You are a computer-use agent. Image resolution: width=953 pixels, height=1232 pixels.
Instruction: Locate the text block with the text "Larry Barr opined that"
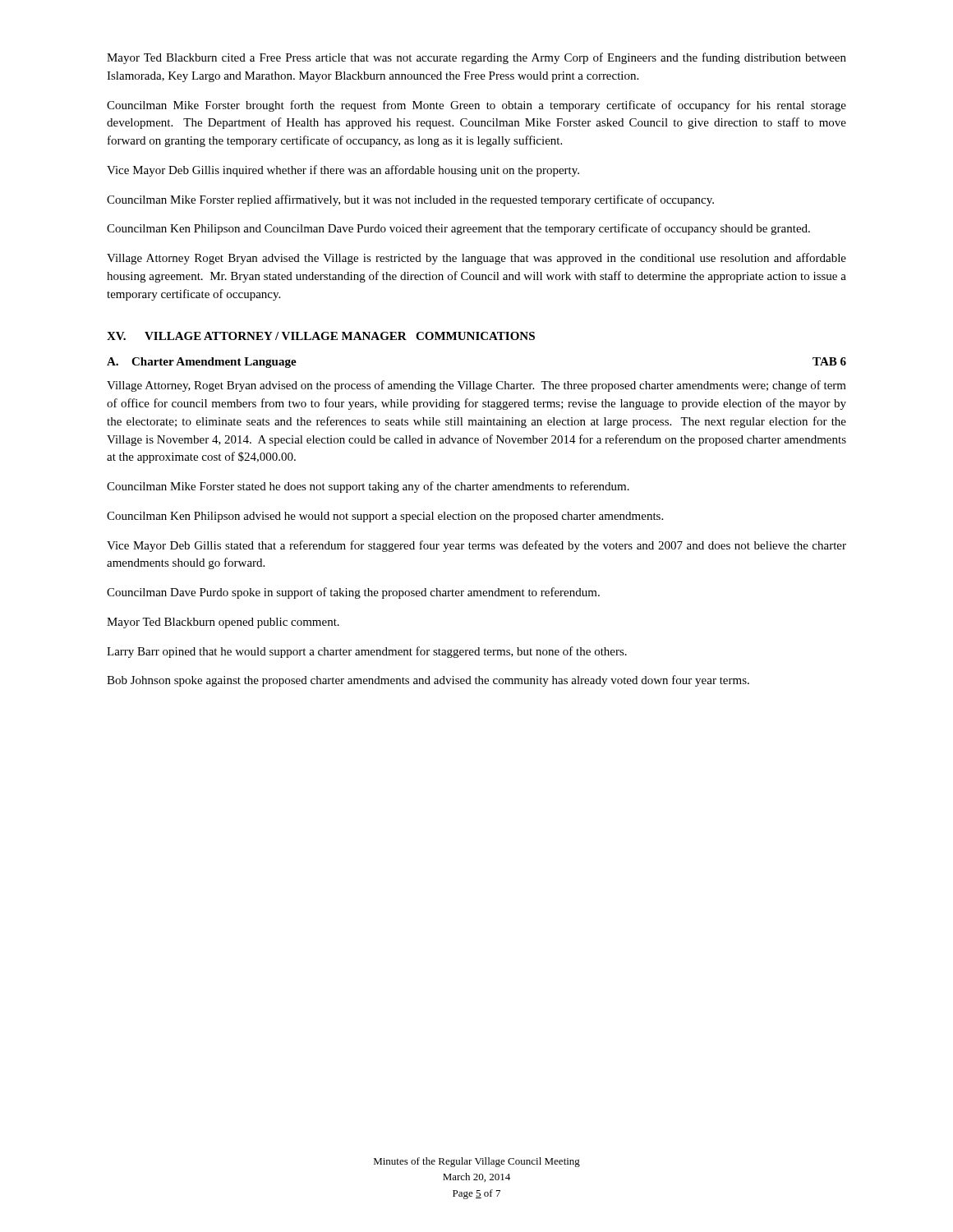(x=367, y=651)
